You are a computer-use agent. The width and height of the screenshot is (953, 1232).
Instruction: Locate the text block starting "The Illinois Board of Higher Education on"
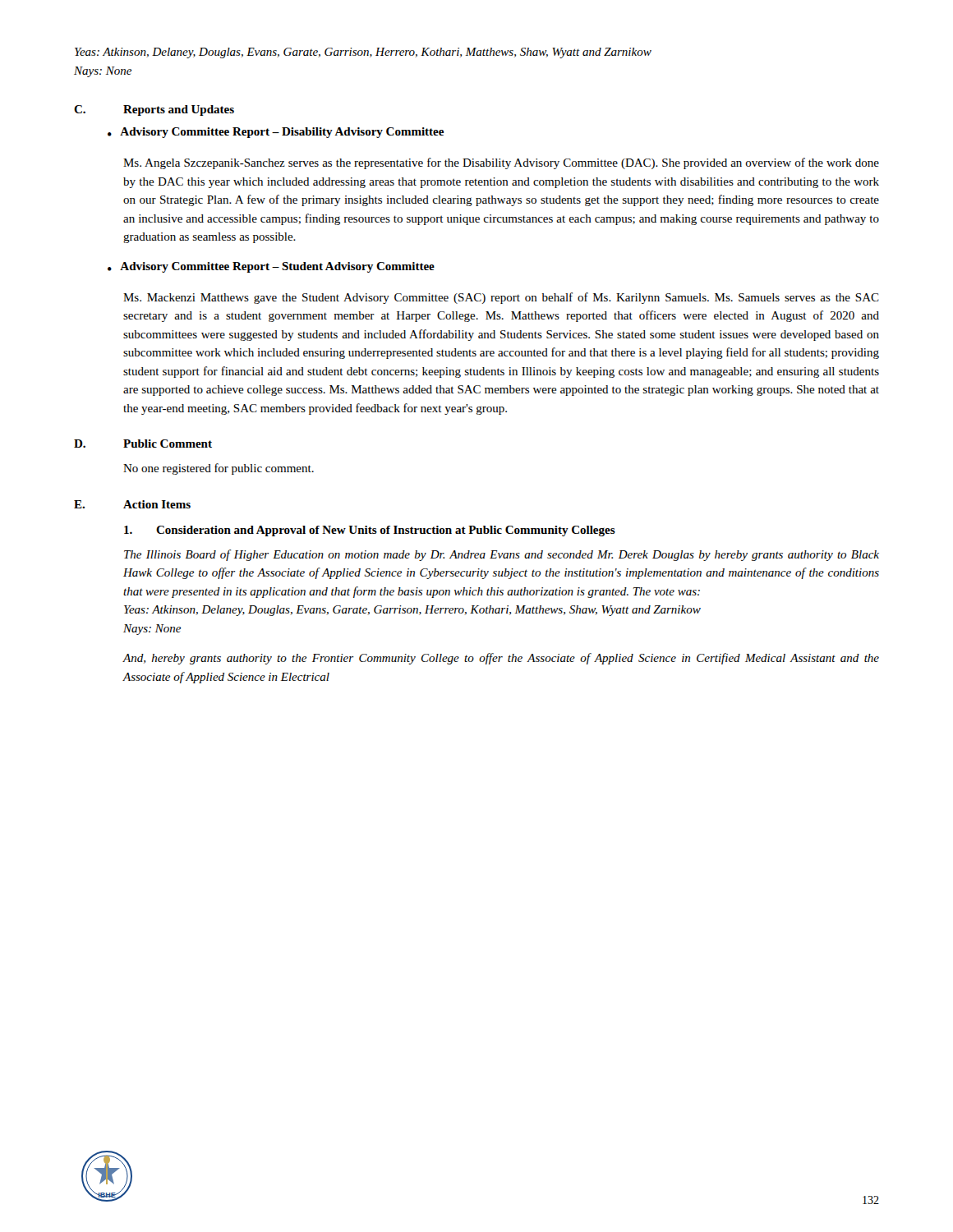click(501, 591)
